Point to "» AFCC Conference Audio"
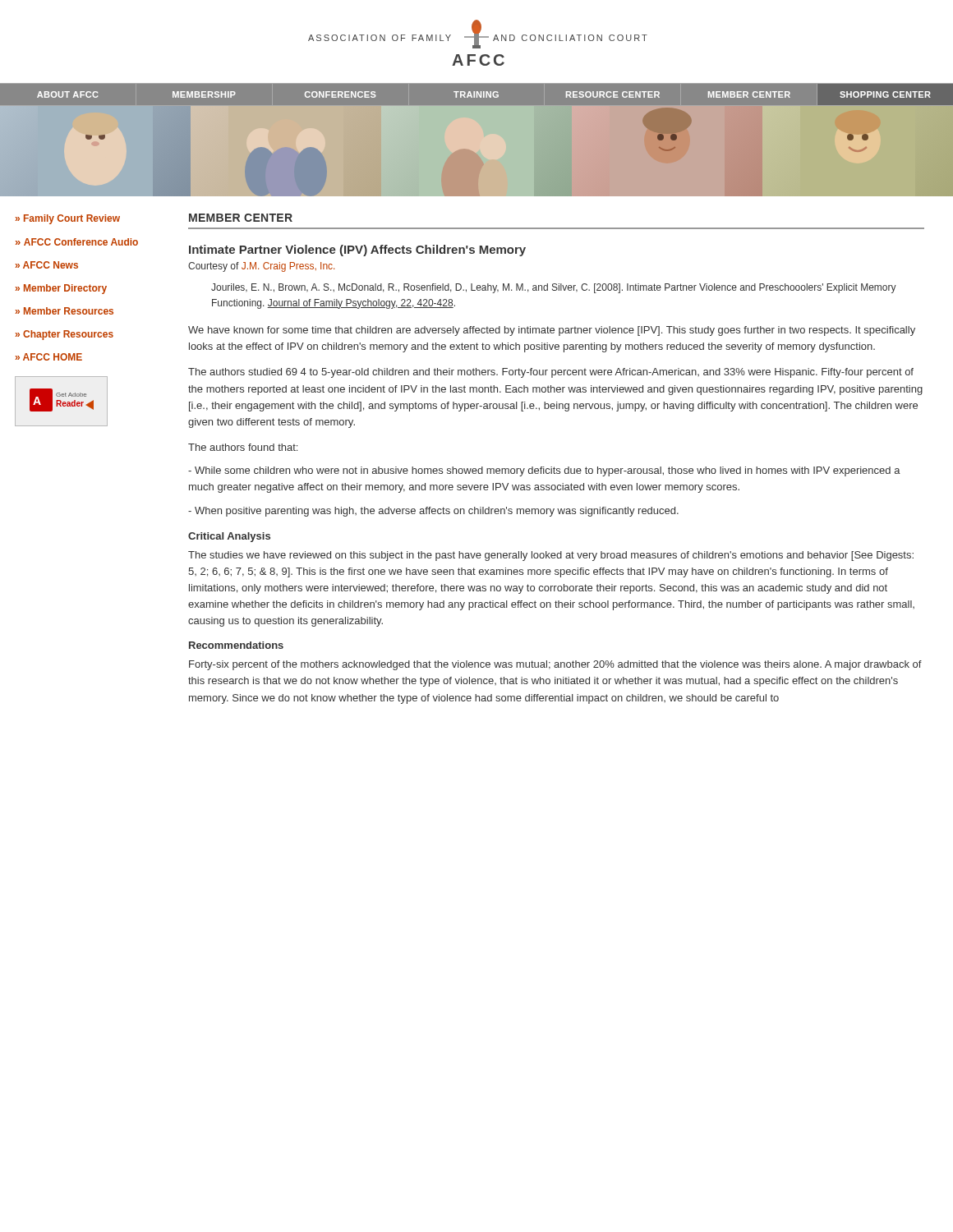This screenshot has width=953, height=1232. coord(77,242)
